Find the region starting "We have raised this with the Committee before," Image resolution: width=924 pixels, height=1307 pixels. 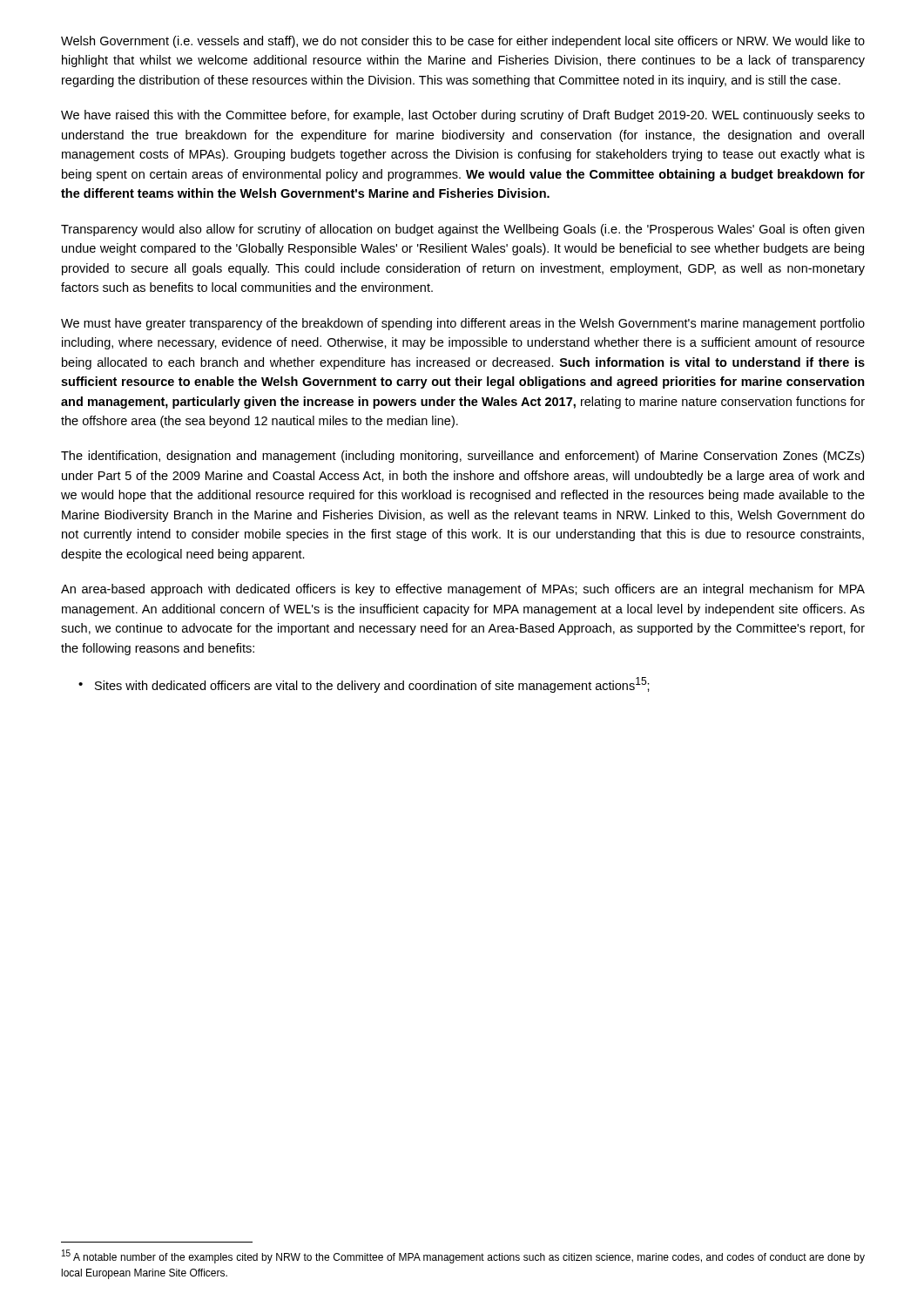click(463, 154)
